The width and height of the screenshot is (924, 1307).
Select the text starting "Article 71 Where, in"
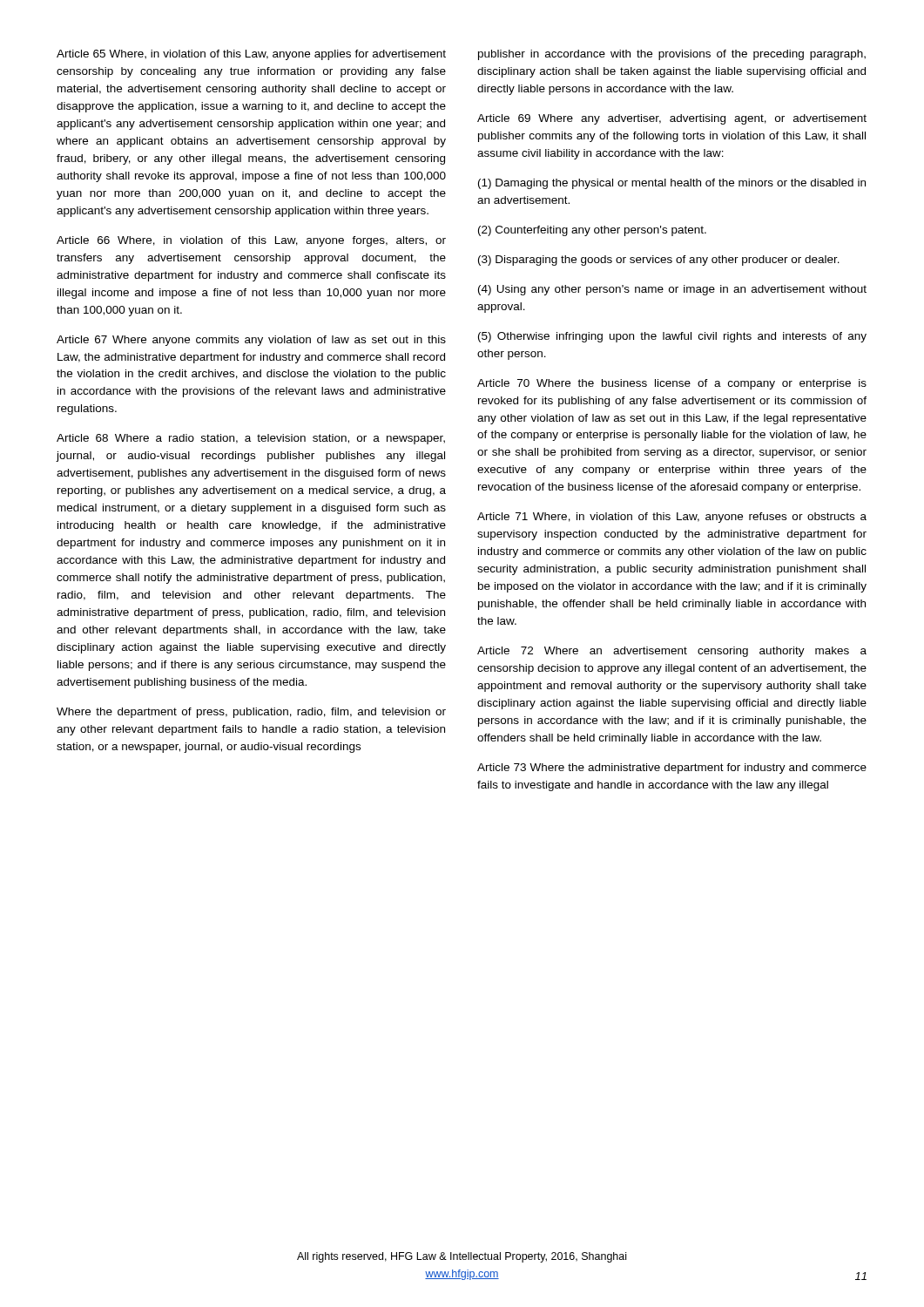point(672,569)
